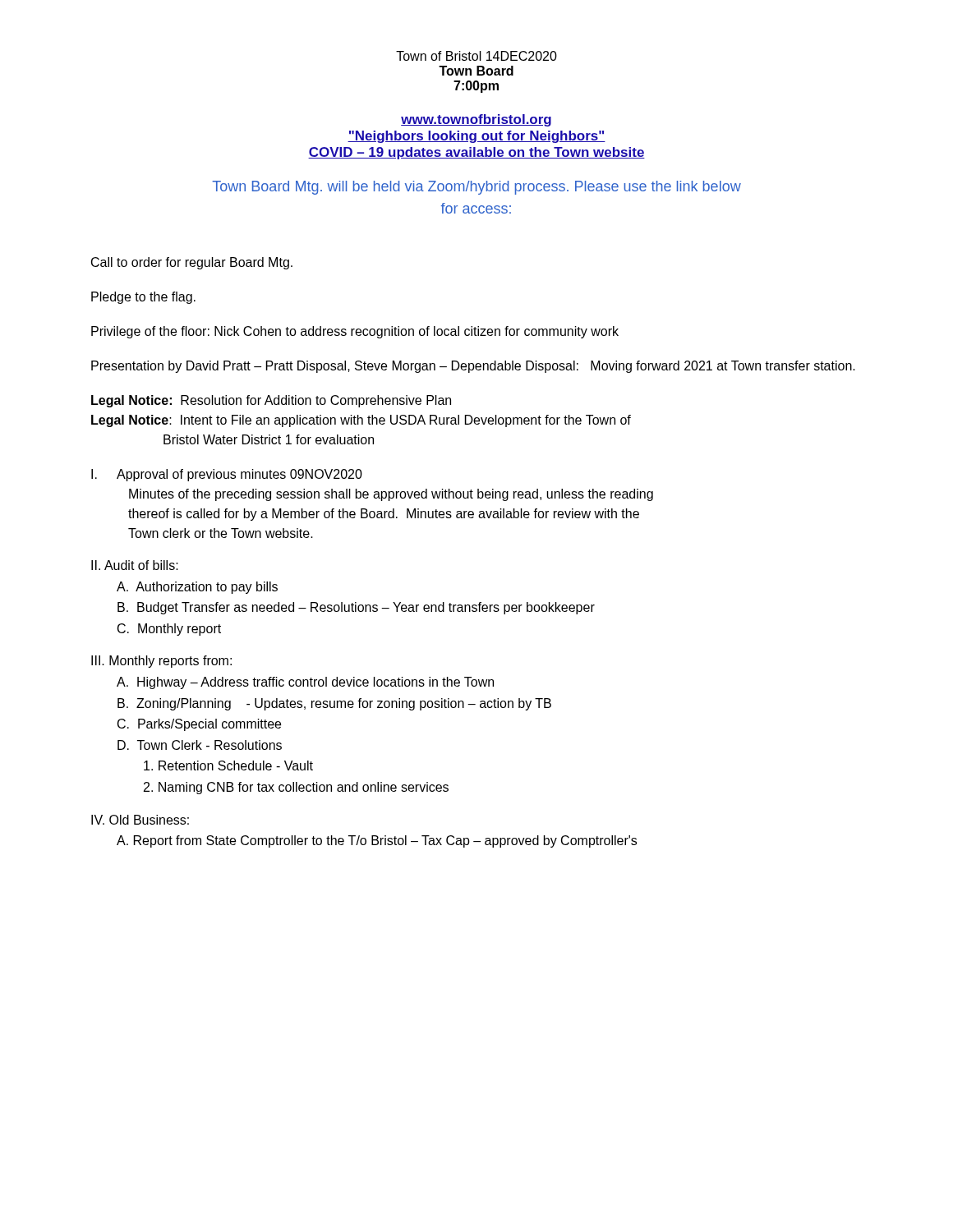Image resolution: width=953 pixels, height=1232 pixels.
Task: Find the element starting "www.townofbristol.org "Neighbors looking out for Neighbors" COVID –"
Action: click(476, 136)
